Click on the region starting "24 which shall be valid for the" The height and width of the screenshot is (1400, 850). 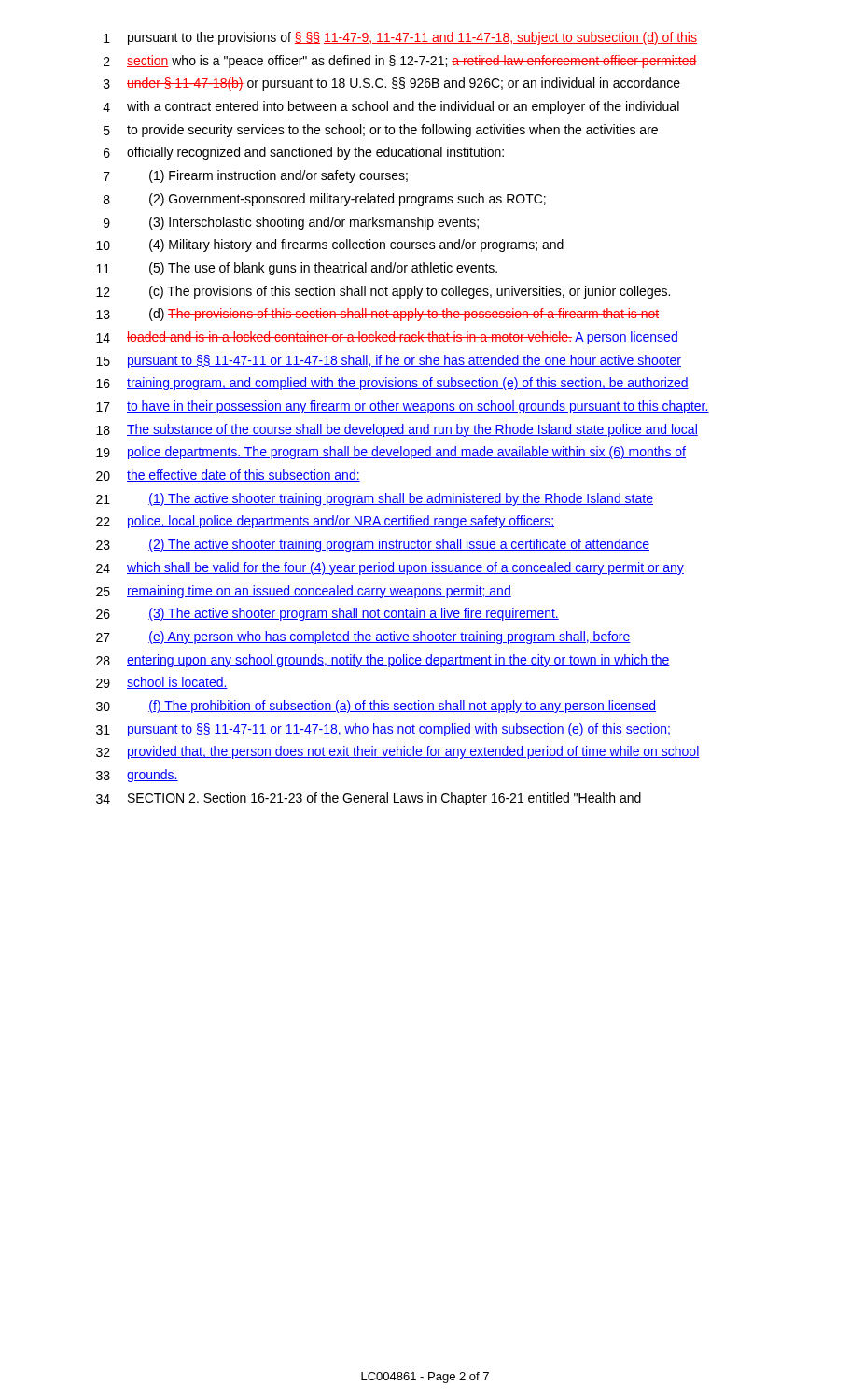coord(434,569)
